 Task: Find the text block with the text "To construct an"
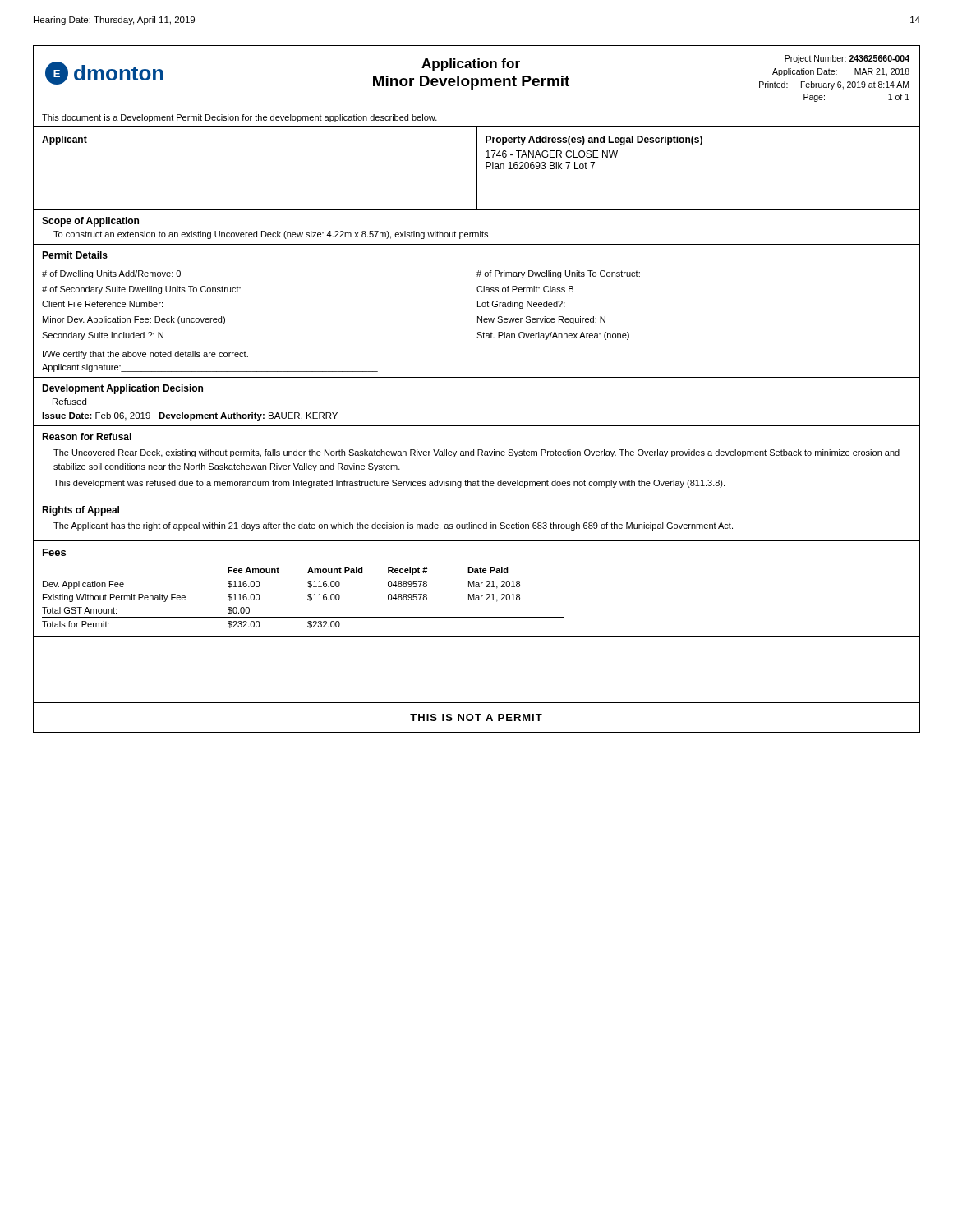271,234
